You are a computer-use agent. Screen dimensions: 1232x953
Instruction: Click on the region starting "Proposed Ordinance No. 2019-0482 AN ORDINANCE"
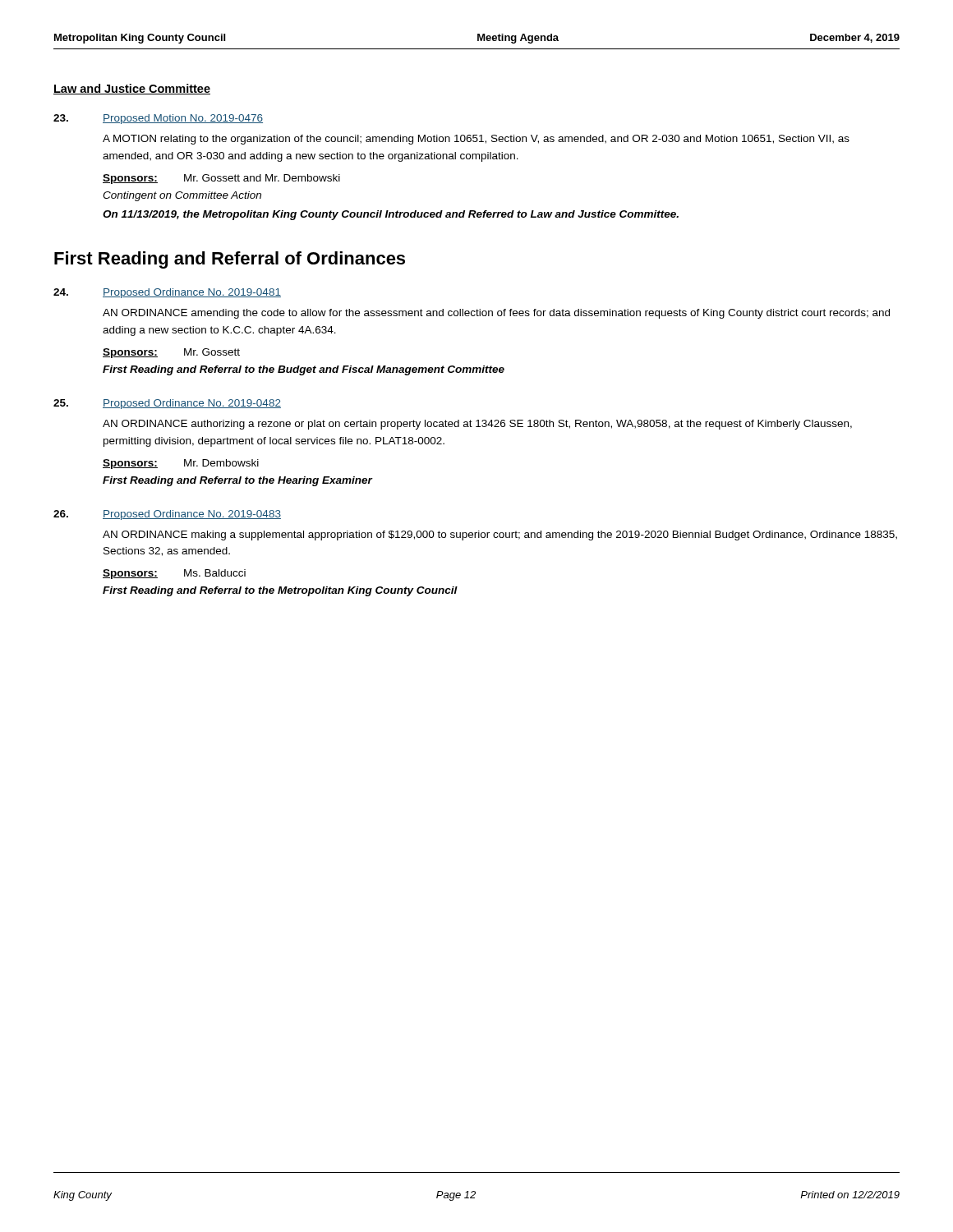(x=192, y=404)
